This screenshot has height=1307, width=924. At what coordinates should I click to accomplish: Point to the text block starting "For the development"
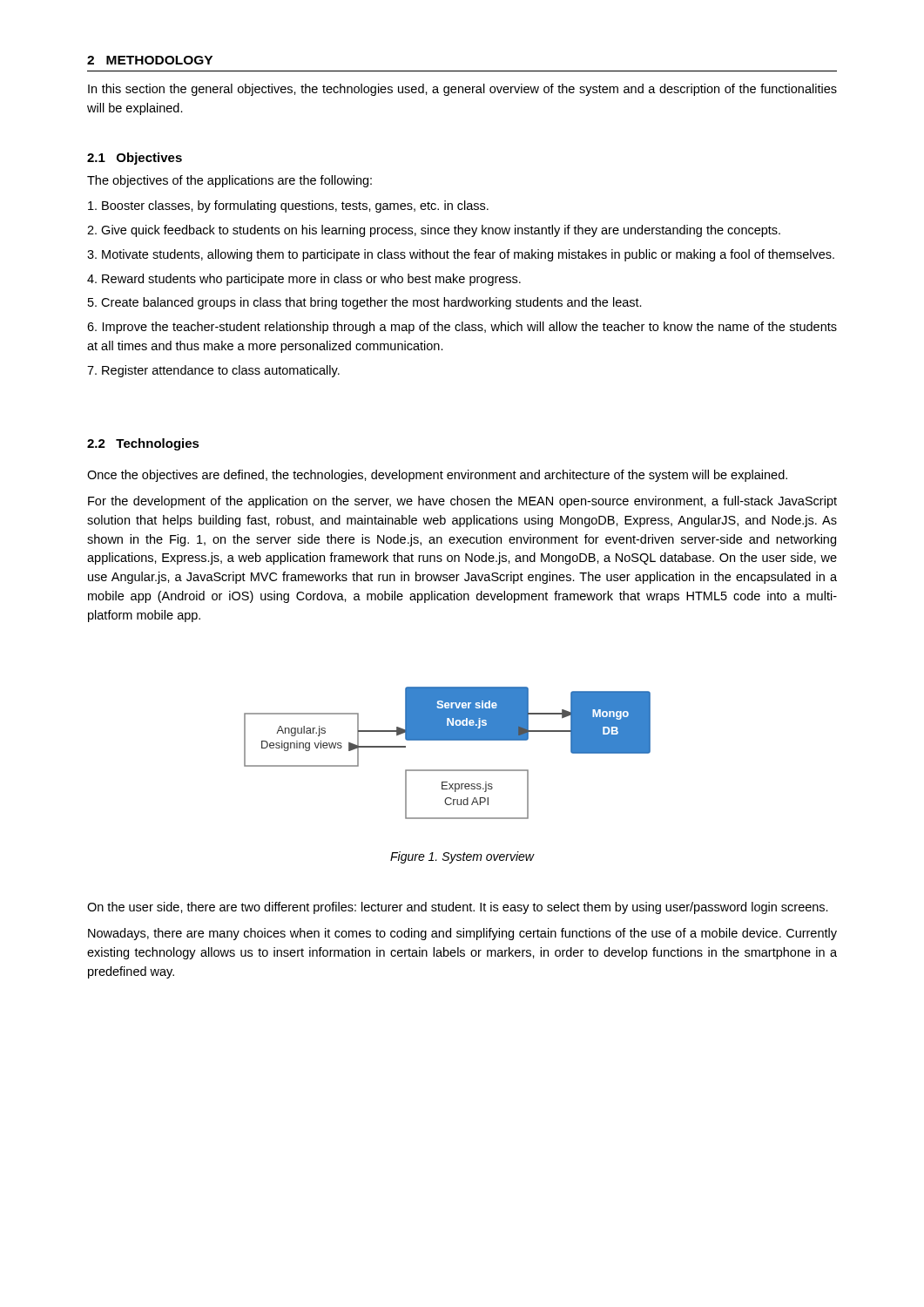tap(462, 558)
